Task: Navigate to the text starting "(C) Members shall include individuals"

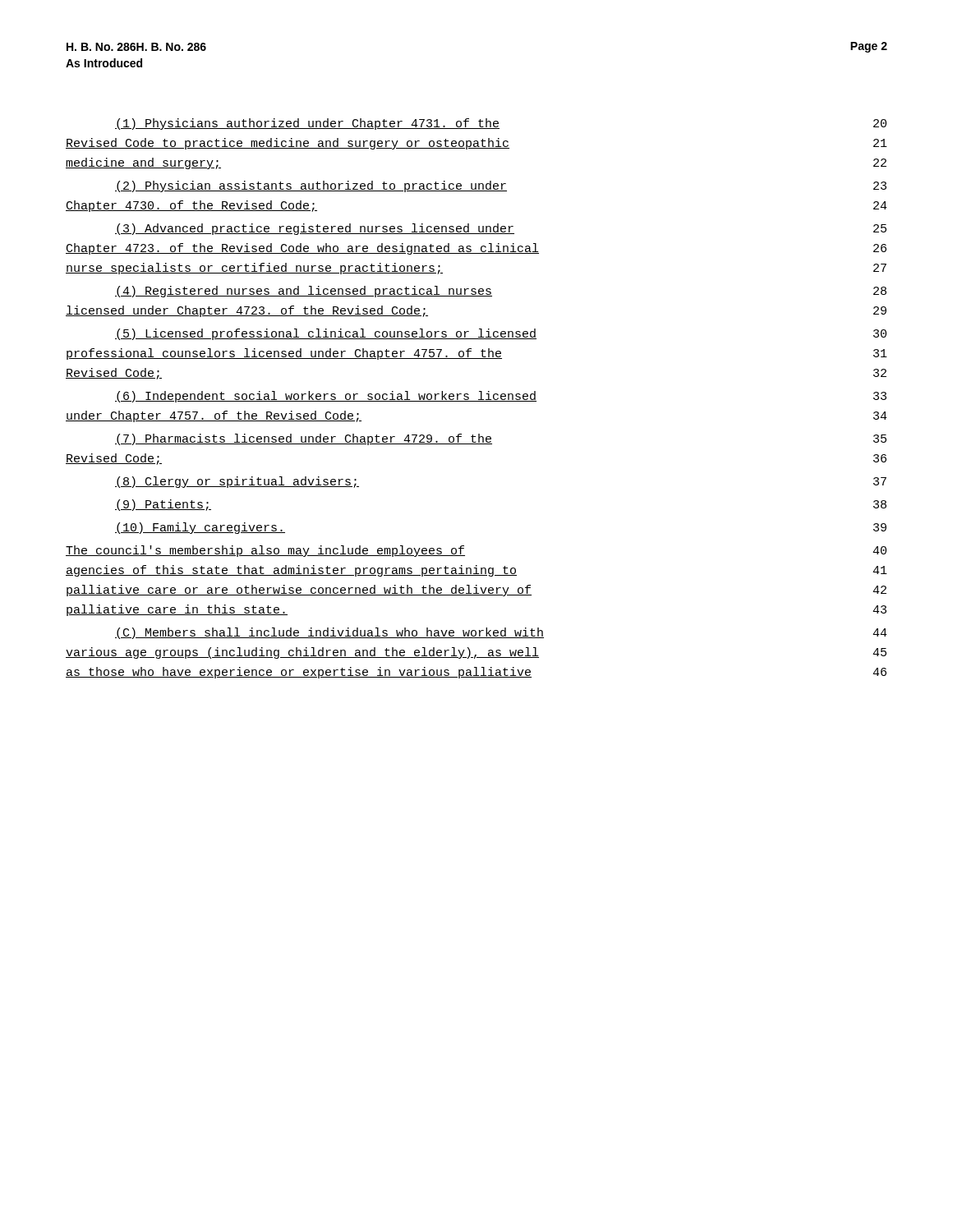Action: [476, 654]
